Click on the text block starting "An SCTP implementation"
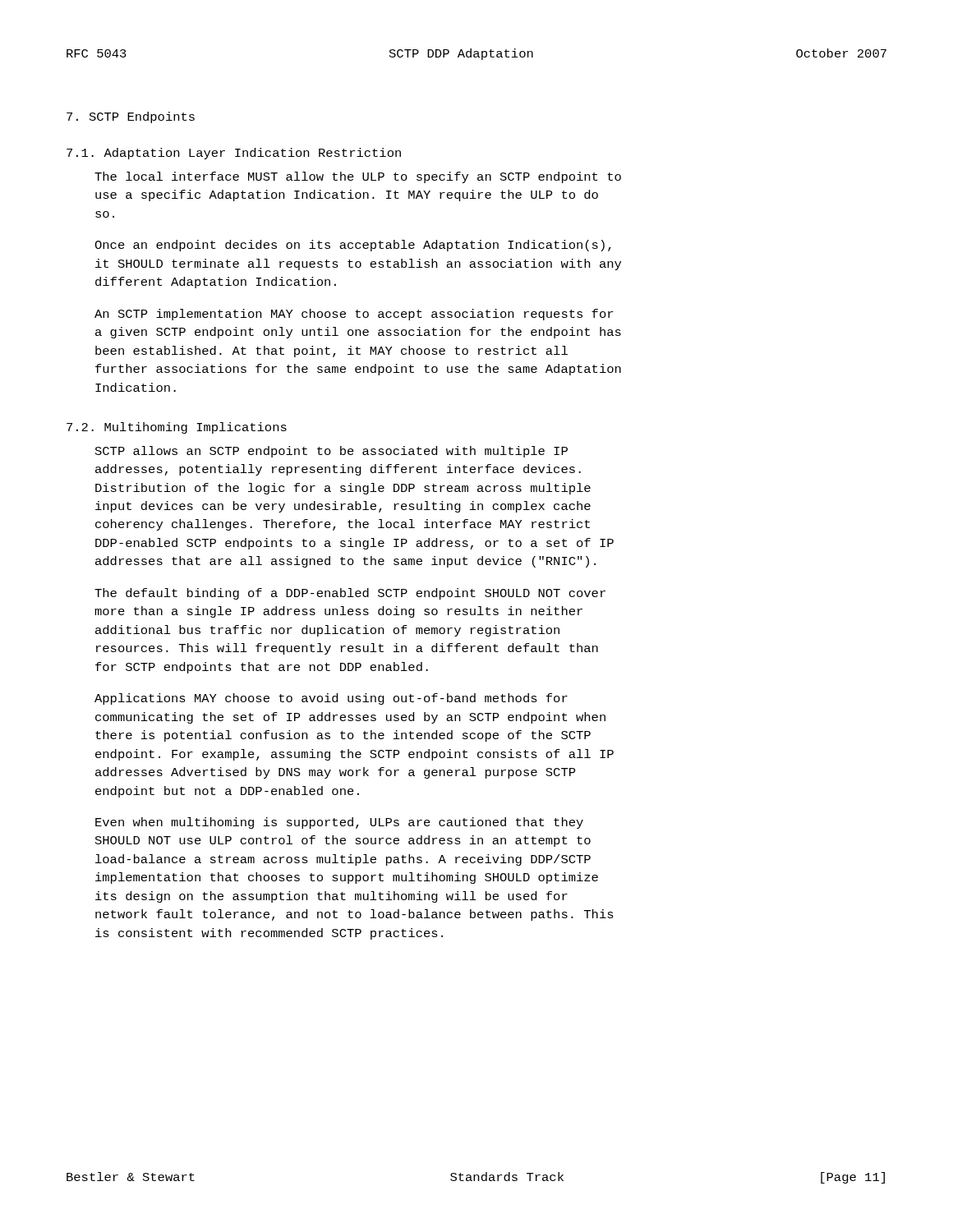The width and height of the screenshot is (953, 1232). [358, 351]
